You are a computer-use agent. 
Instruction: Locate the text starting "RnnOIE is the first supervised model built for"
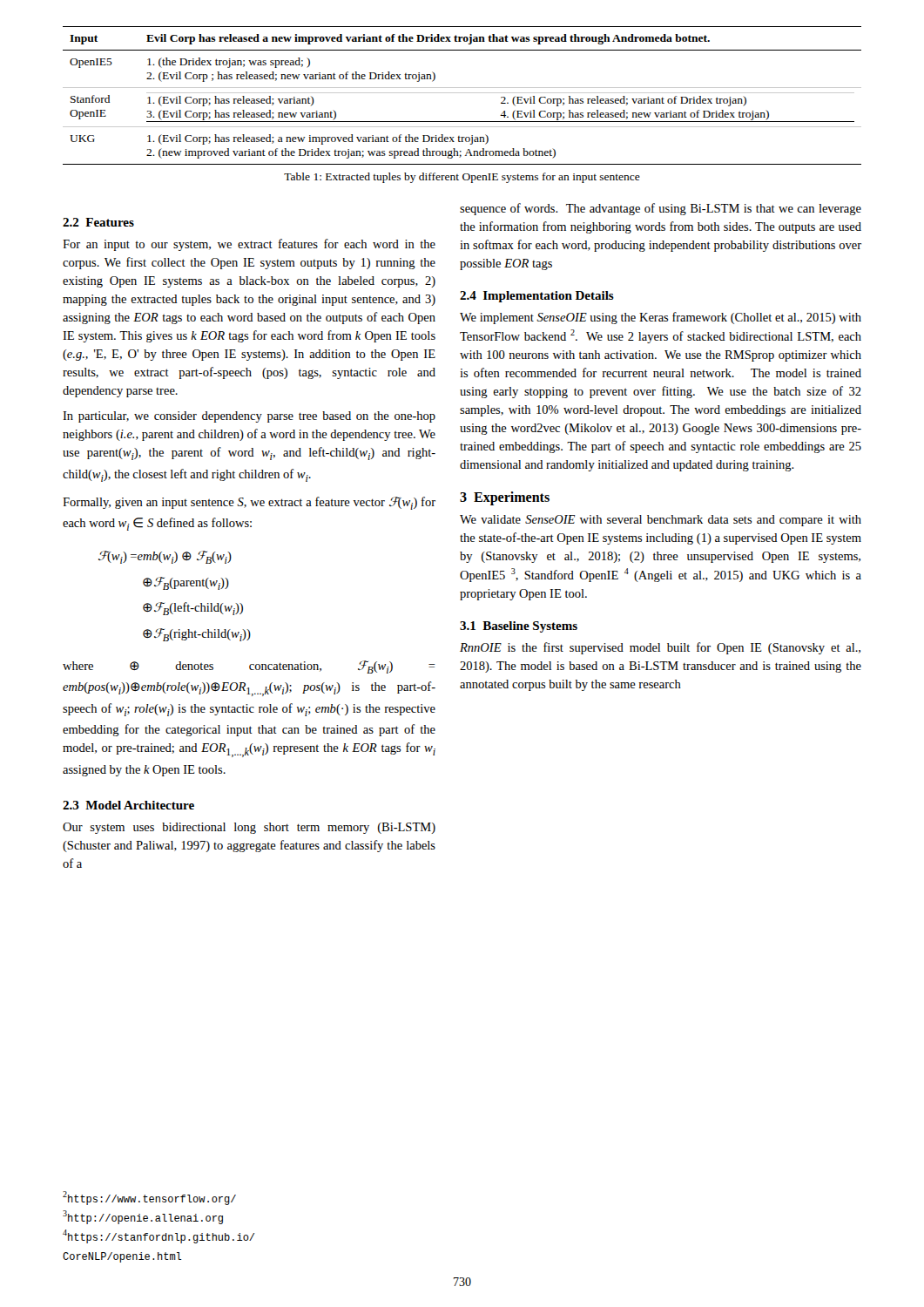click(661, 666)
